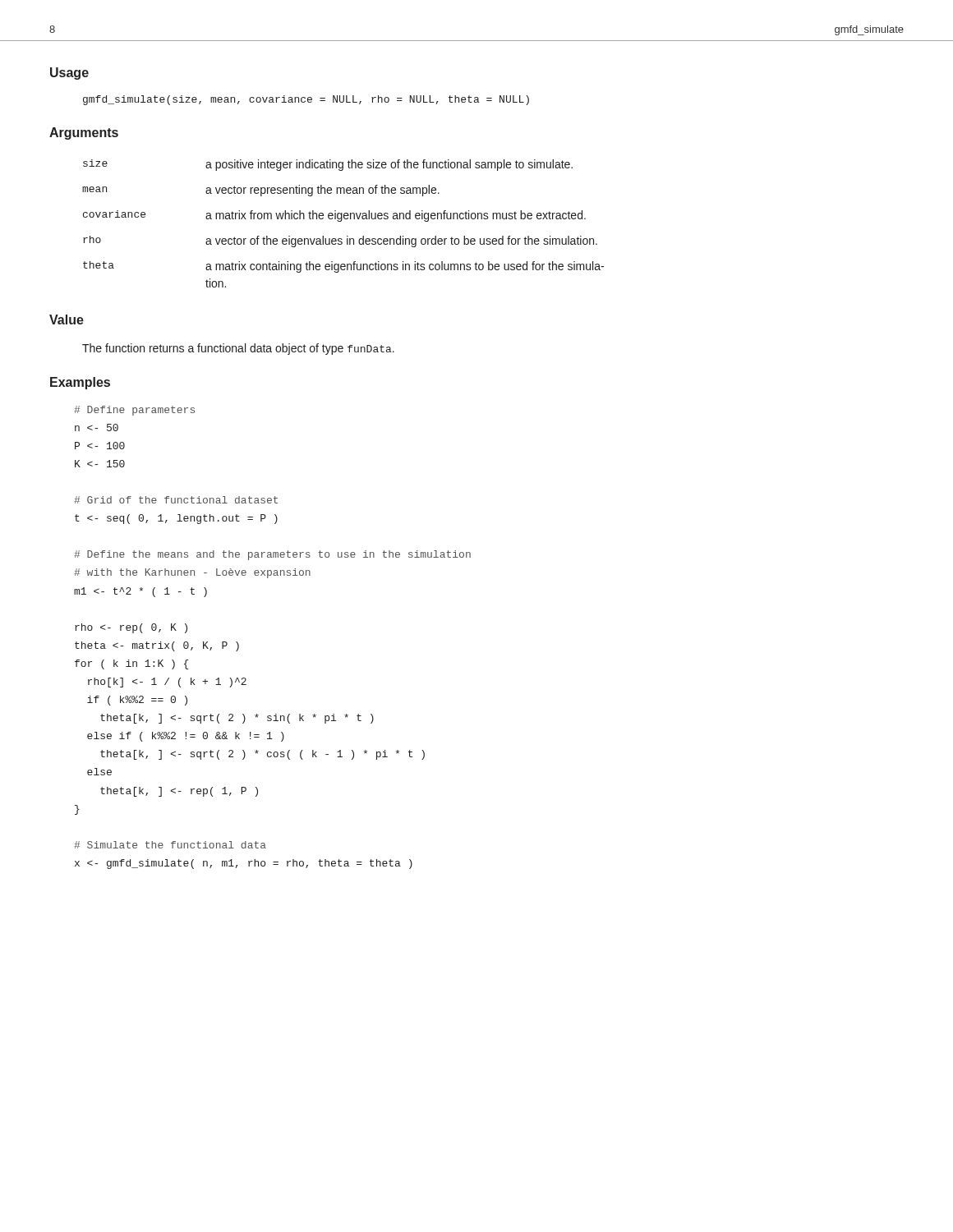
Task: Click on the text block with the text "Define parameters n <- 50 P <- 100"
Action: click(134, 411)
